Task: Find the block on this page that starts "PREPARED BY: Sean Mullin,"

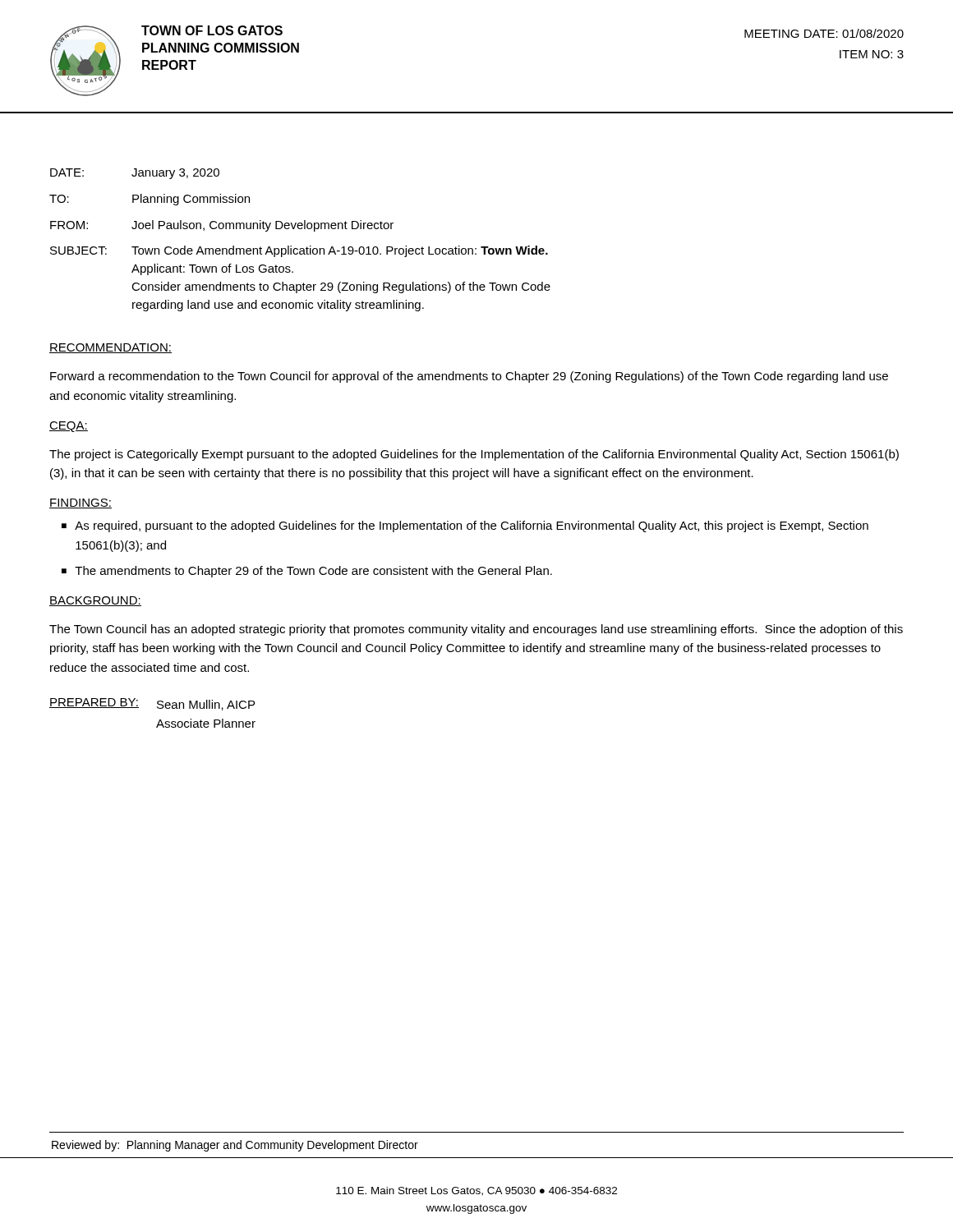Action: [x=152, y=714]
